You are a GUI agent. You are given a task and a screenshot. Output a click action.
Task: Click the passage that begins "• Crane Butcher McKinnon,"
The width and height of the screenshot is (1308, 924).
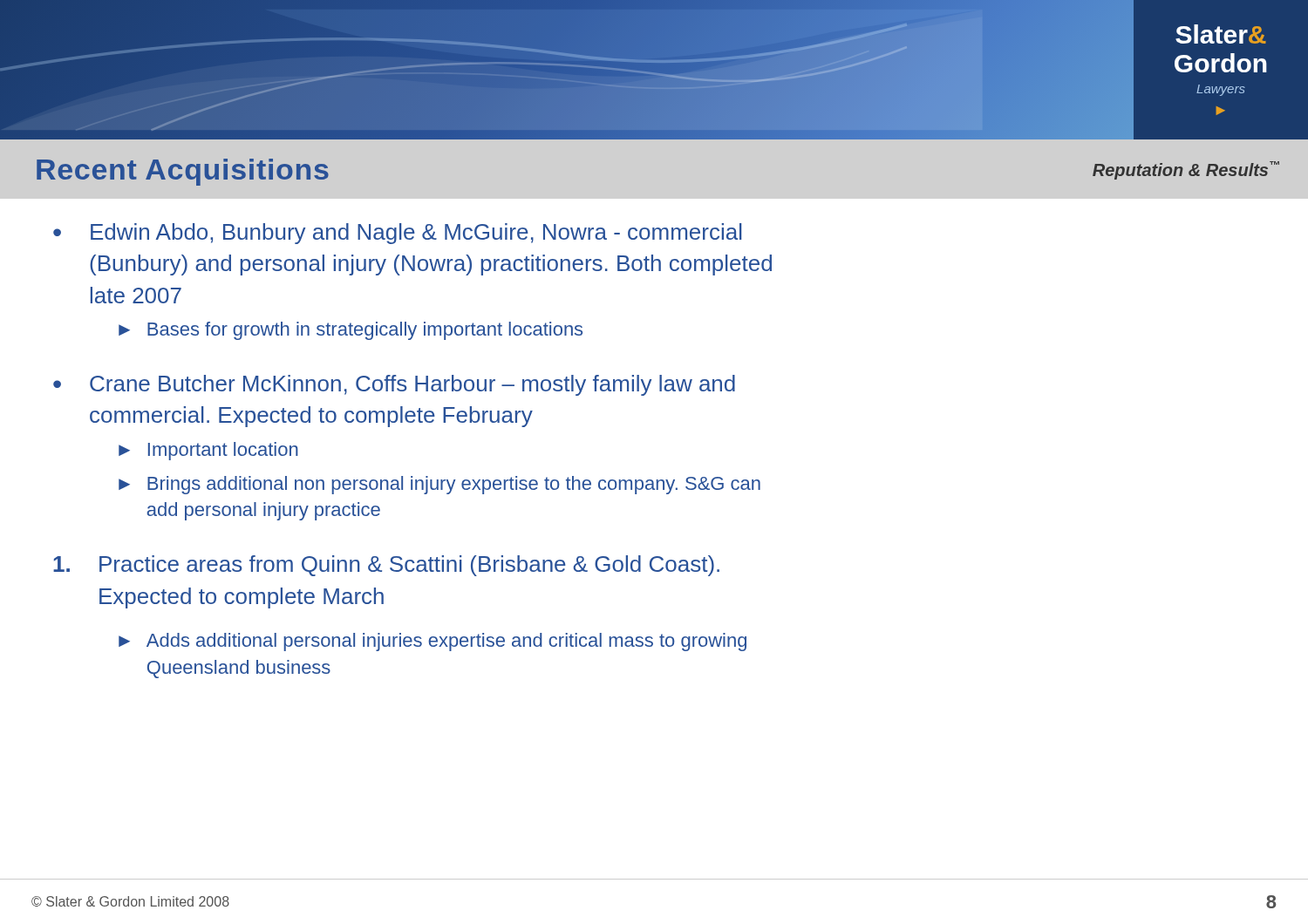coord(394,400)
